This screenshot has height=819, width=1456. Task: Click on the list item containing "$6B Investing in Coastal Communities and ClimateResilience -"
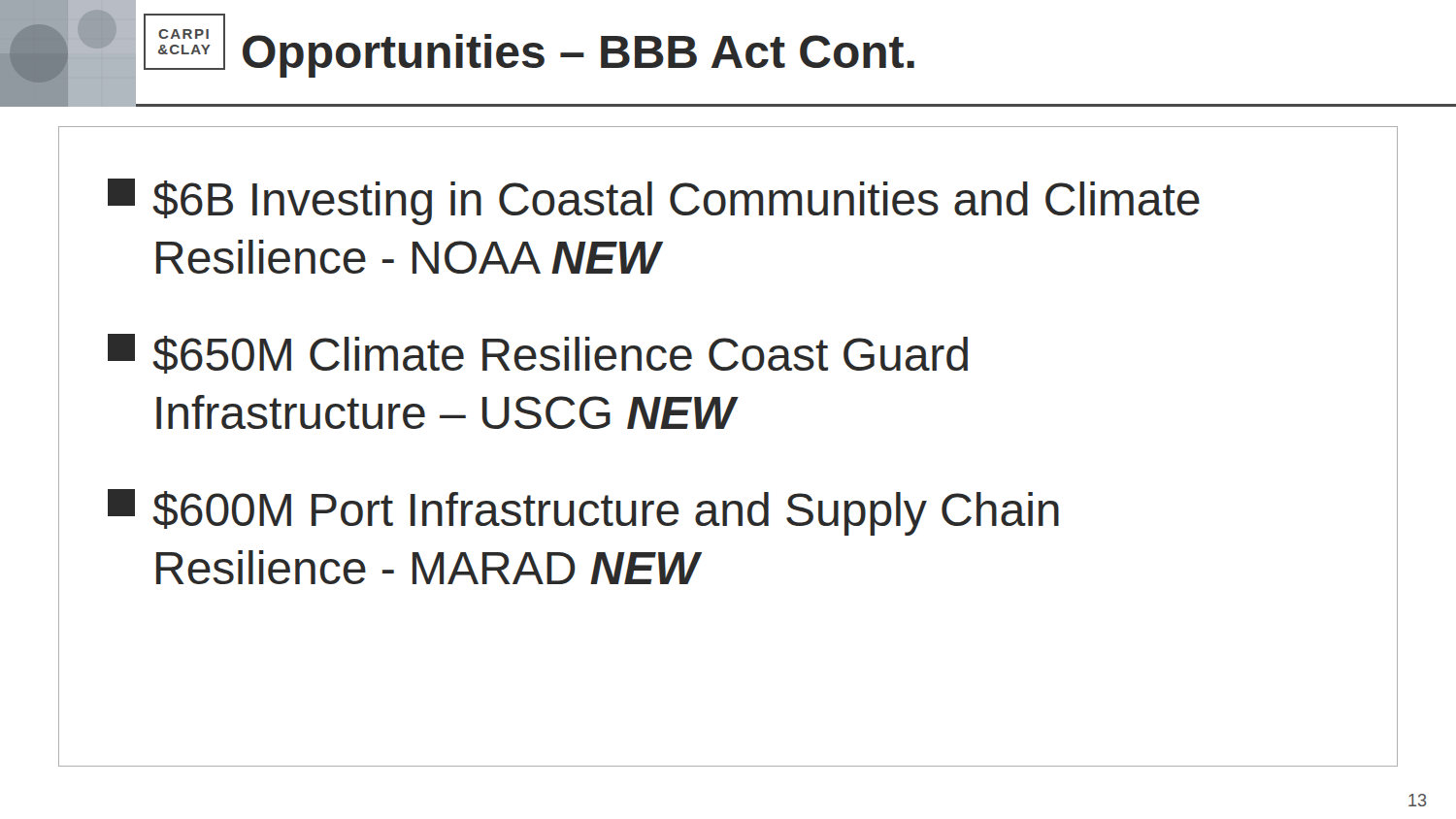654,229
